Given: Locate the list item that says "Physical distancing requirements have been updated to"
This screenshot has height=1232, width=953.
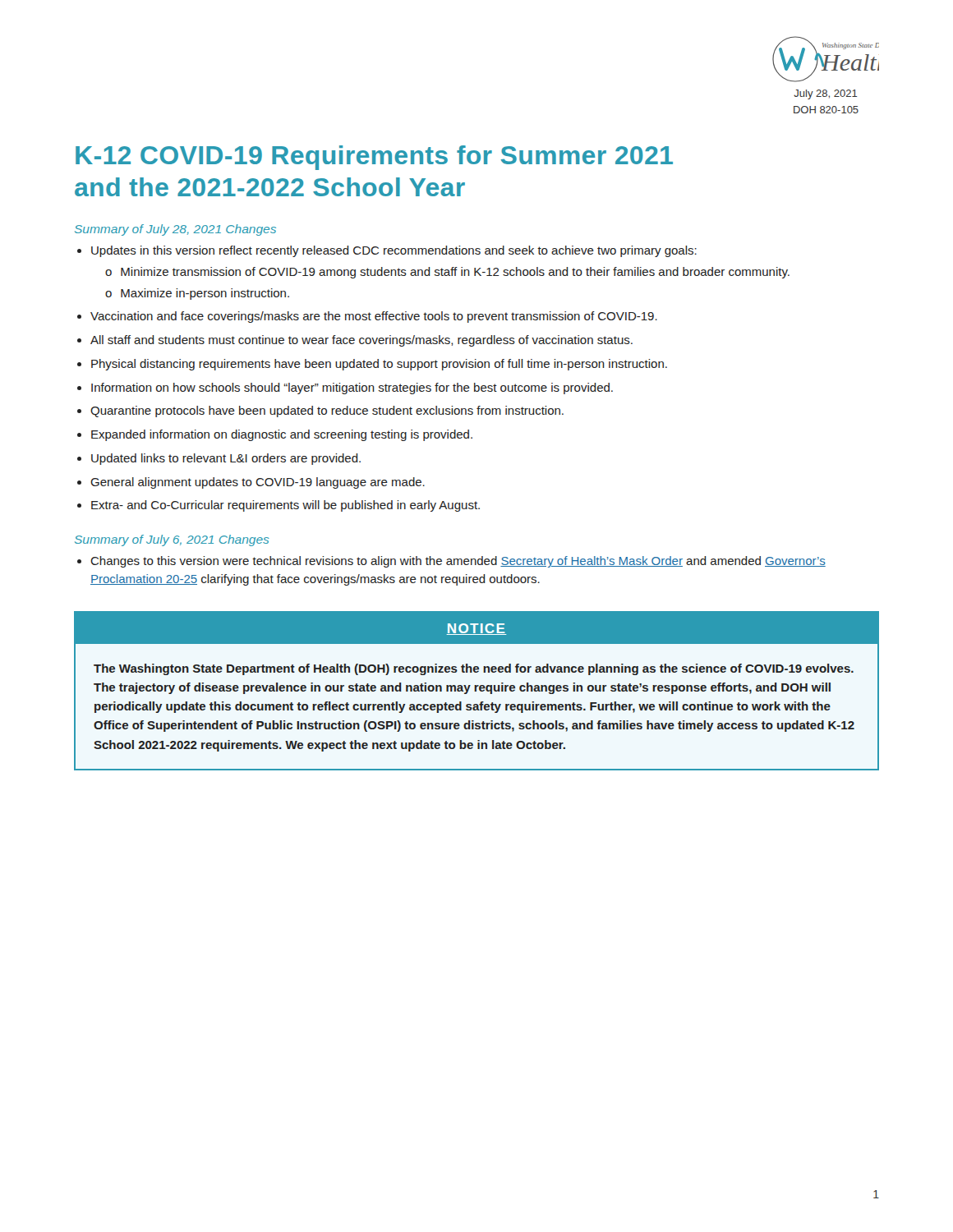Looking at the screenshot, I should (485, 364).
